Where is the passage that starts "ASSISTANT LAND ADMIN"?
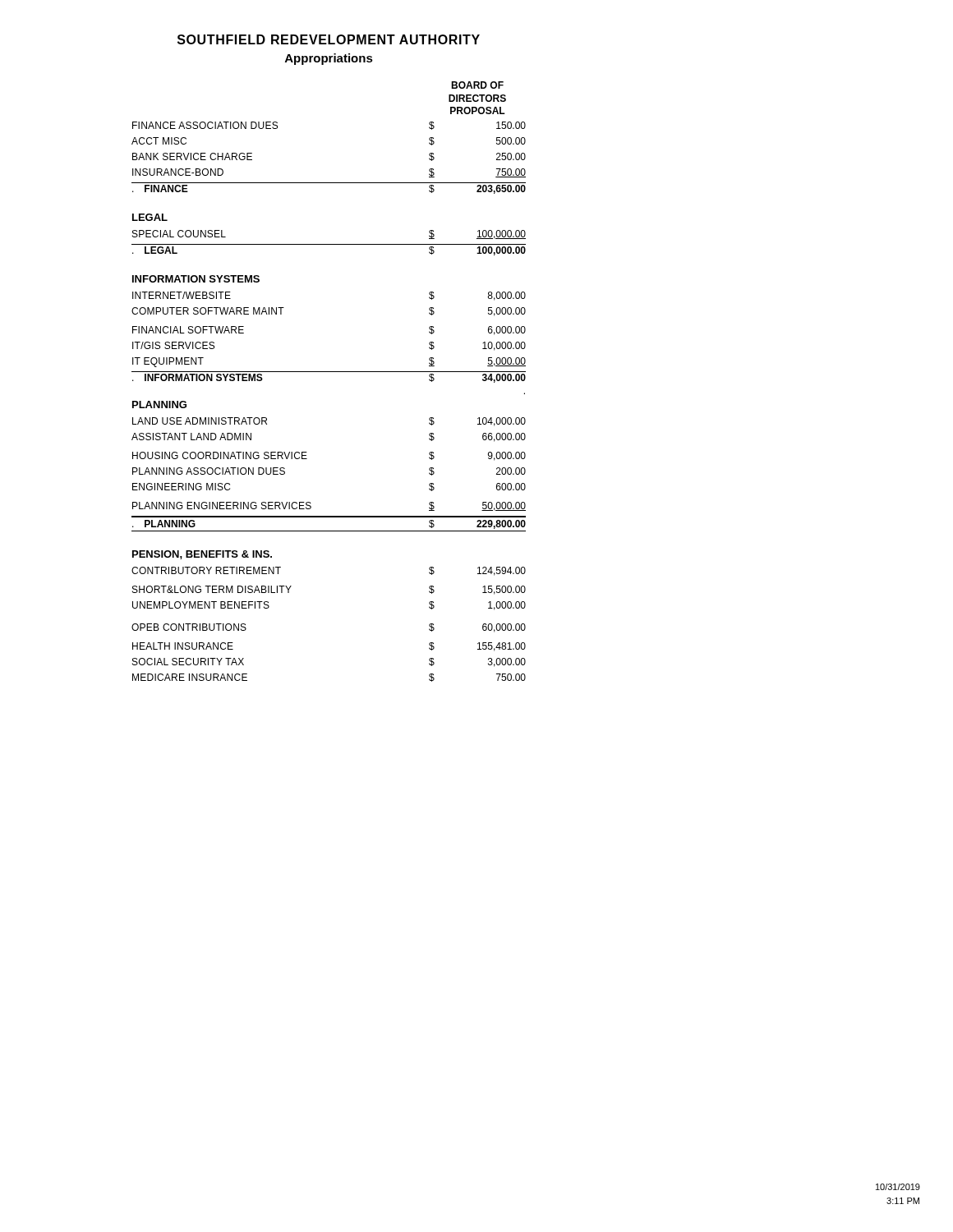Screen dimensions: 1232x953 pos(197,437)
